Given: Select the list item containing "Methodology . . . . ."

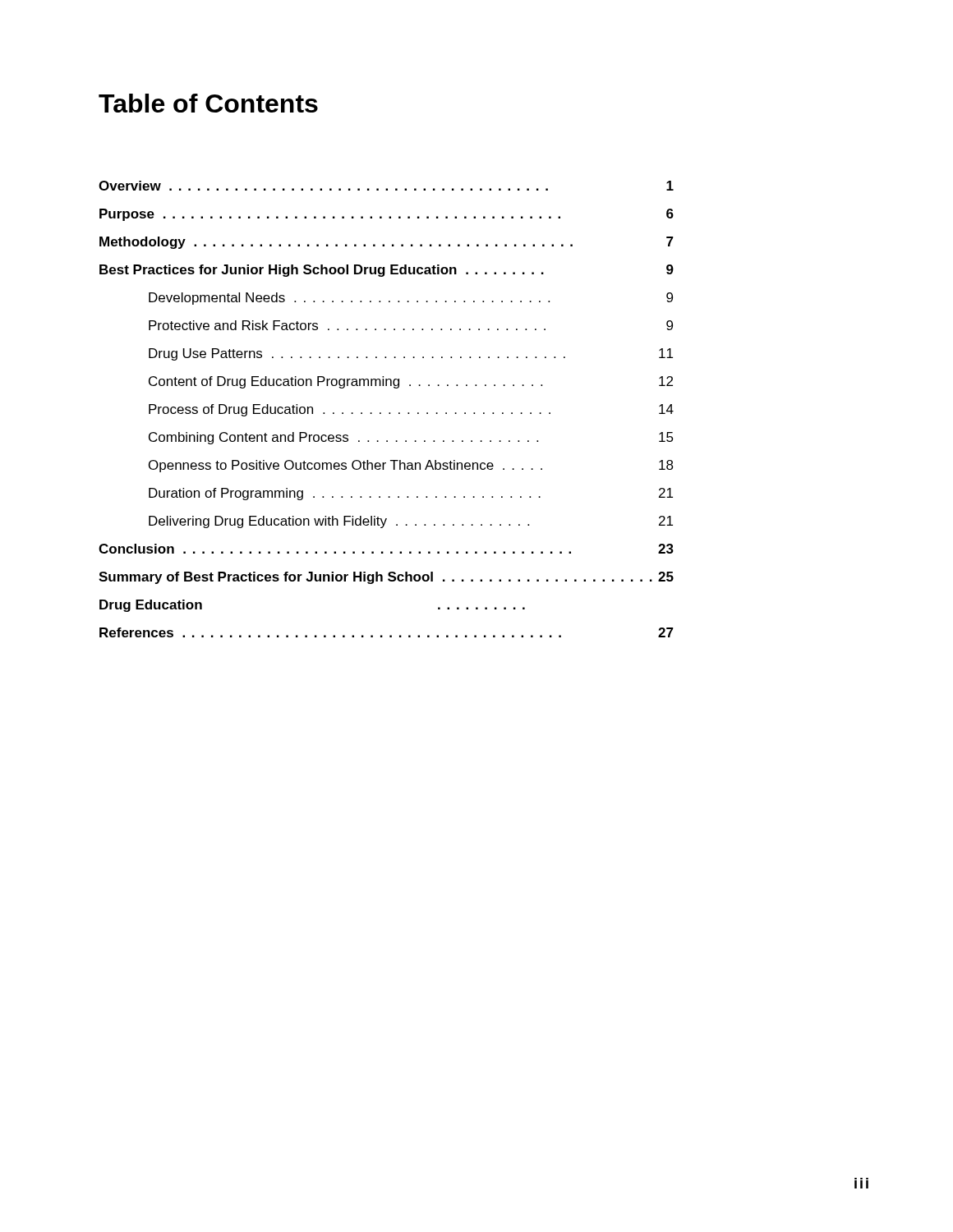Looking at the screenshot, I should click(x=386, y=242).
